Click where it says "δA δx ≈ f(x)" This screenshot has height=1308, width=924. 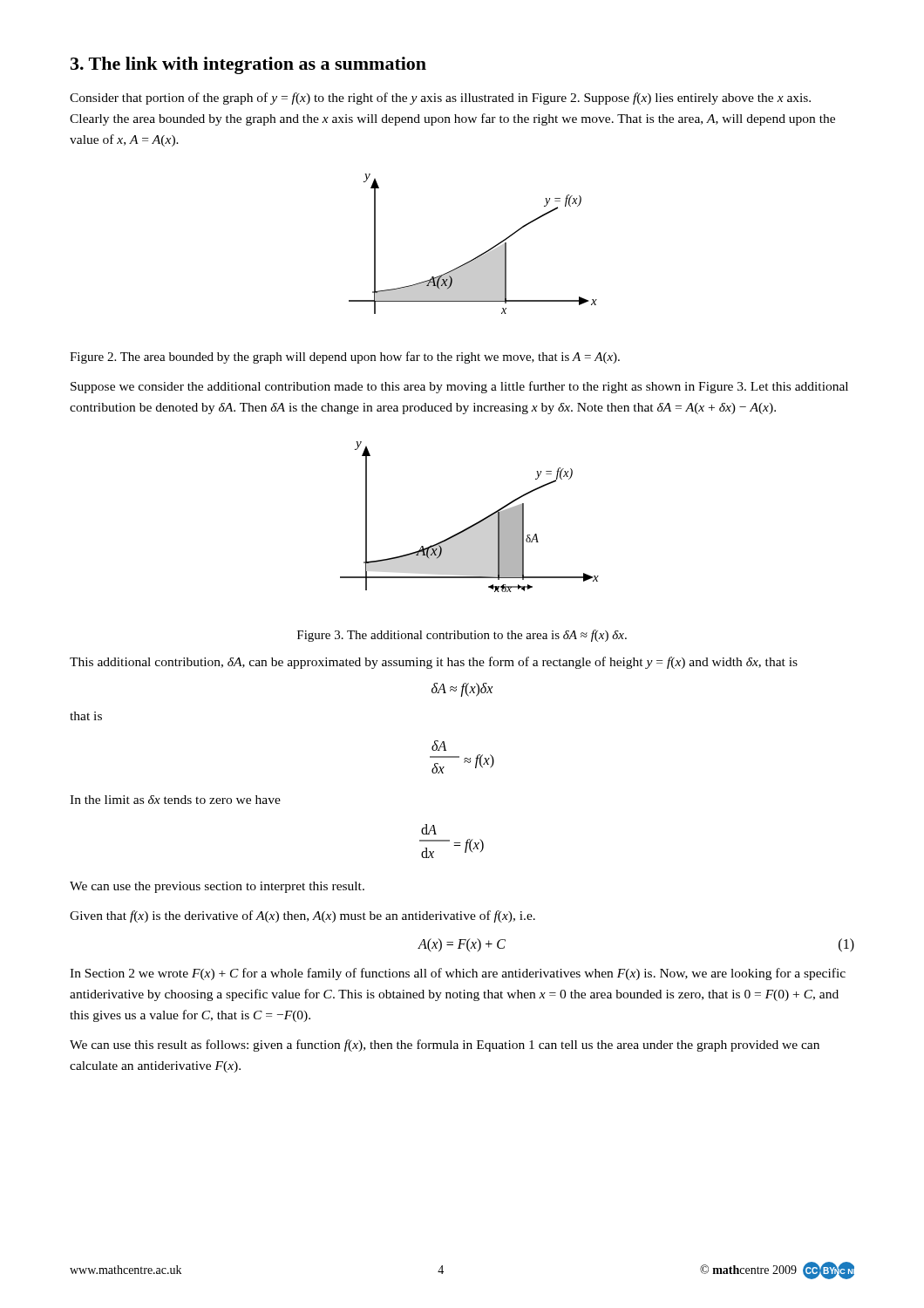[x=462, y=757]
